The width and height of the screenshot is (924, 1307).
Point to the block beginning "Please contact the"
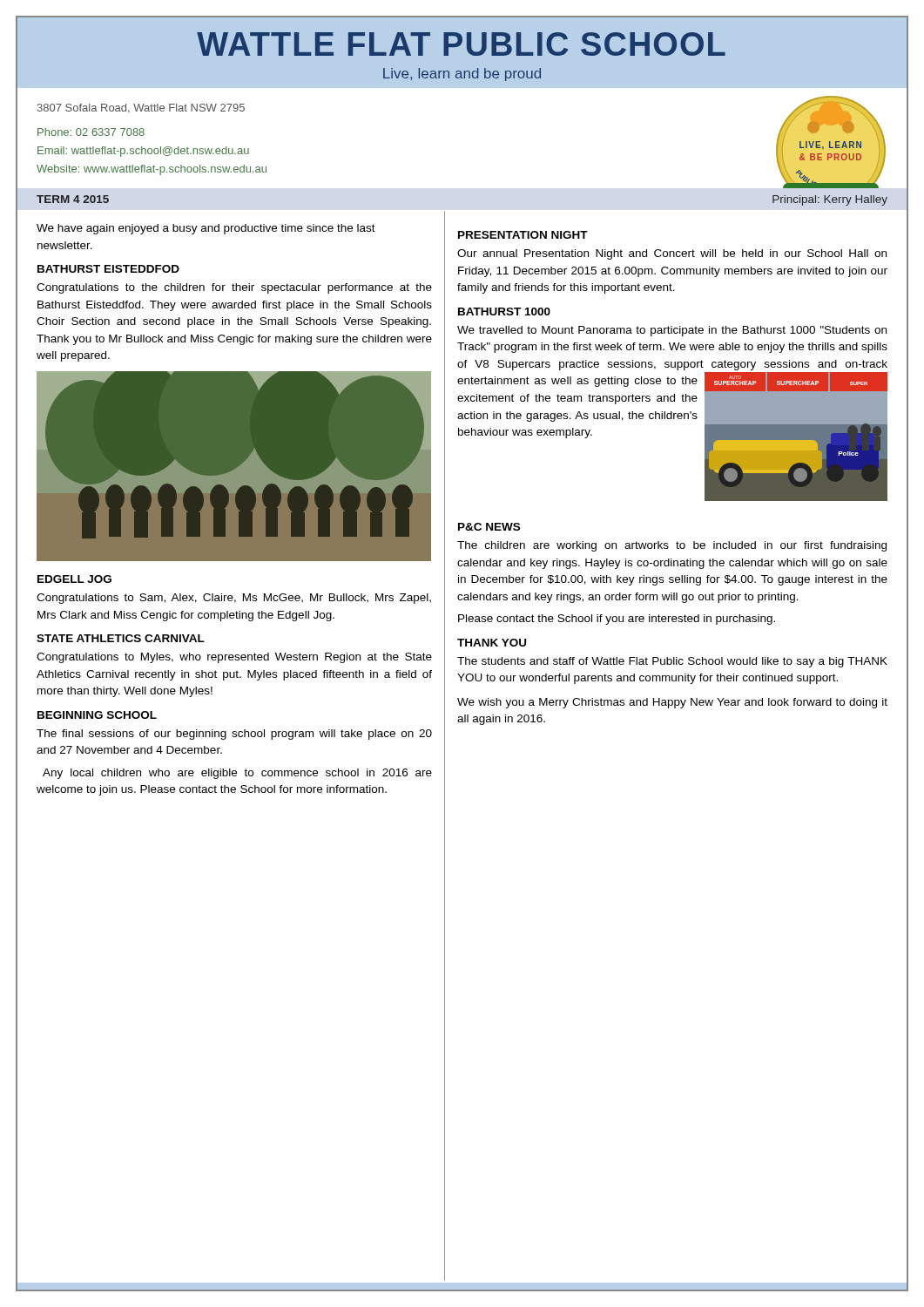[x=617, y=618]
